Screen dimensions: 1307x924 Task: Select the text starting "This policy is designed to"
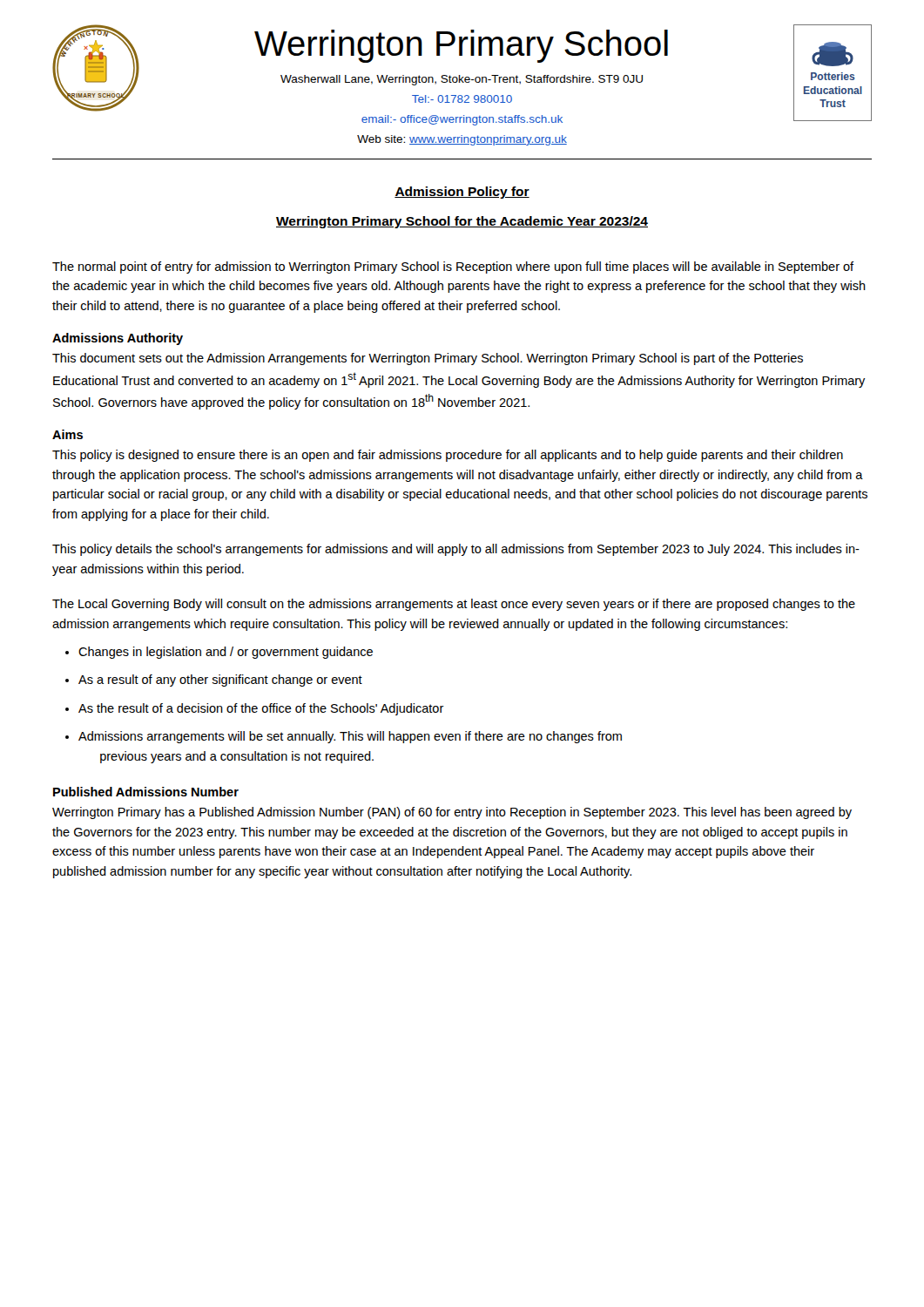pos(460,484)
